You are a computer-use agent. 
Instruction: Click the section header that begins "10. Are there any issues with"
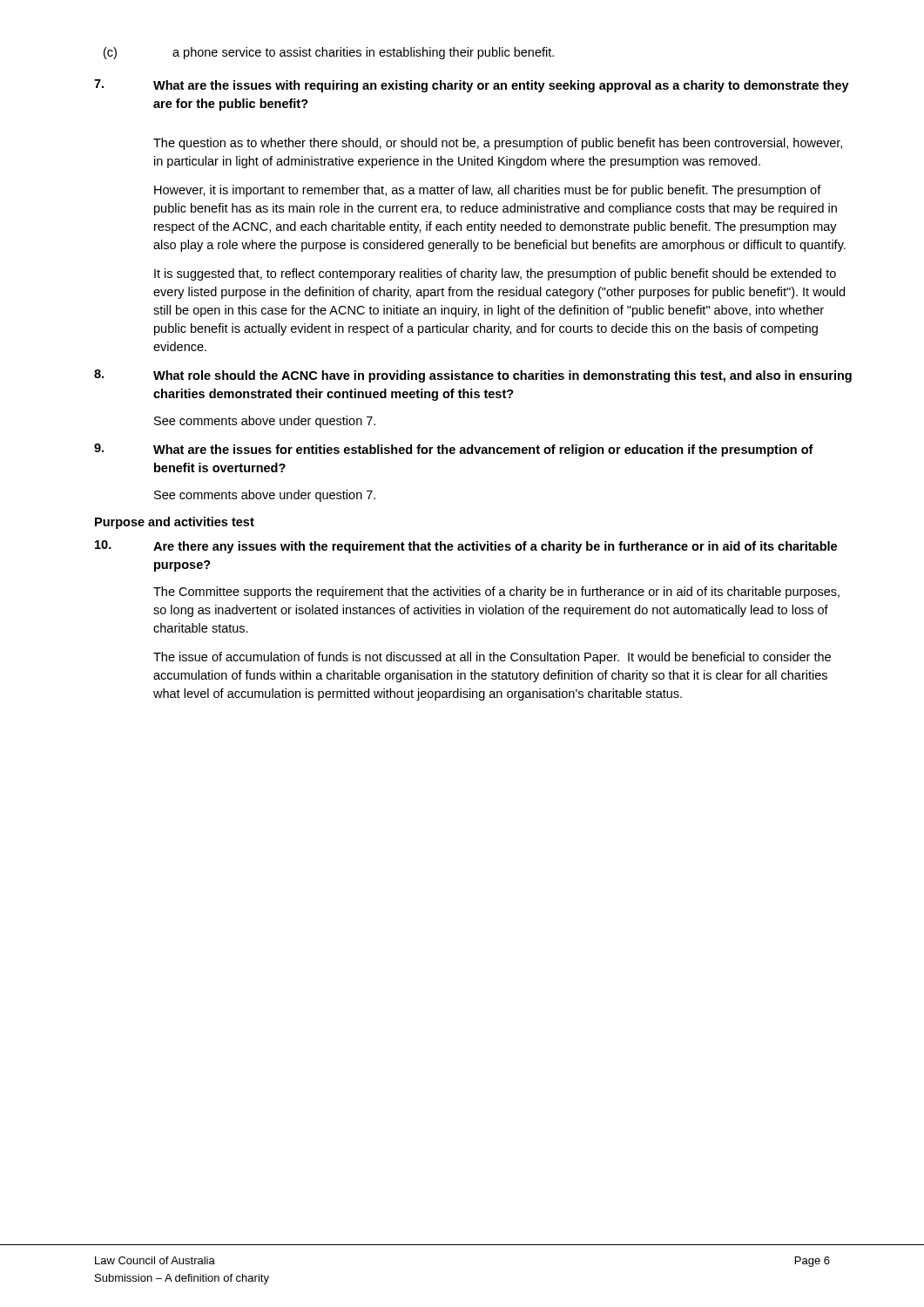[474, 556]
